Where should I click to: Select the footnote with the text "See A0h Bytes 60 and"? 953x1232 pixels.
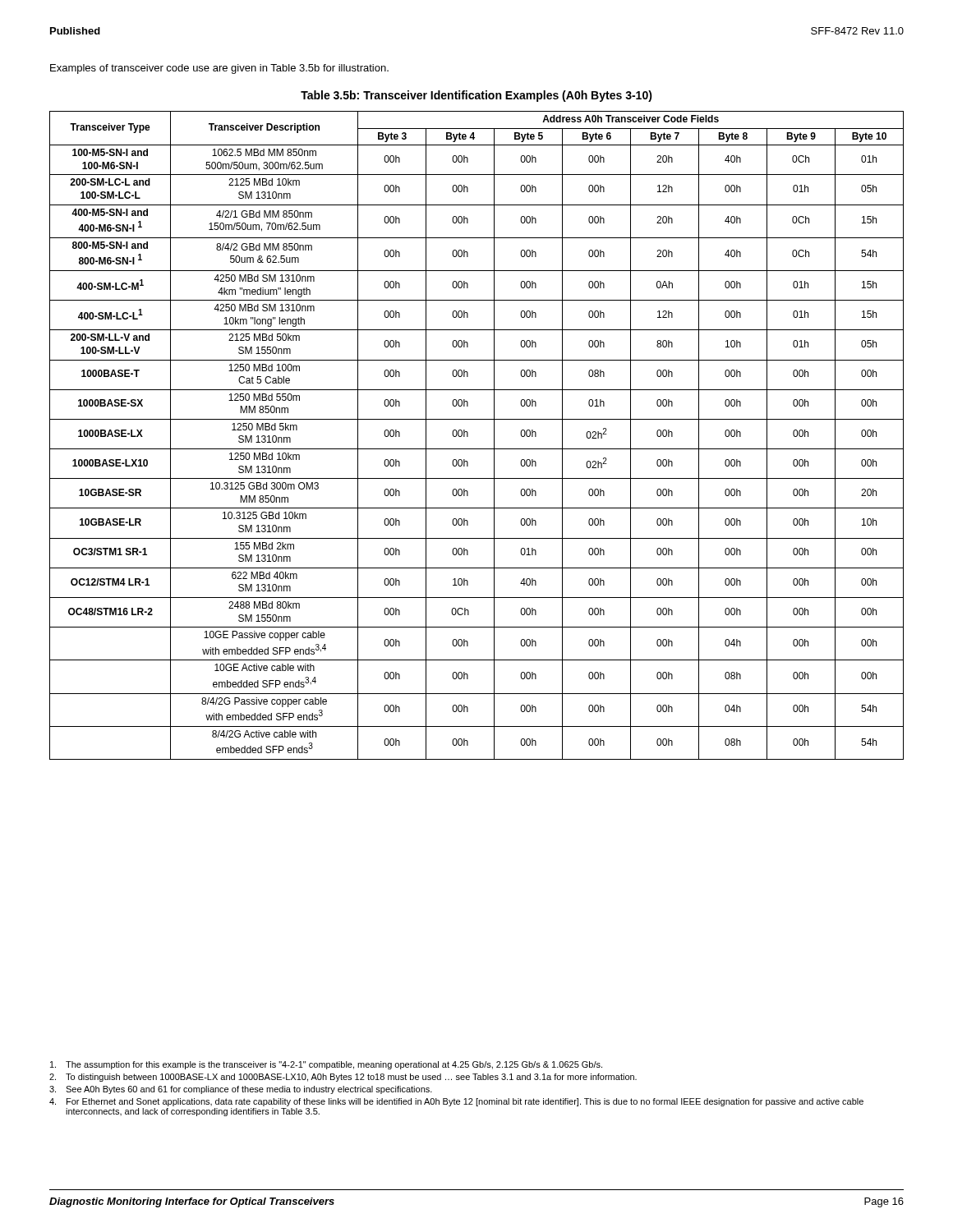[476, 1089]
